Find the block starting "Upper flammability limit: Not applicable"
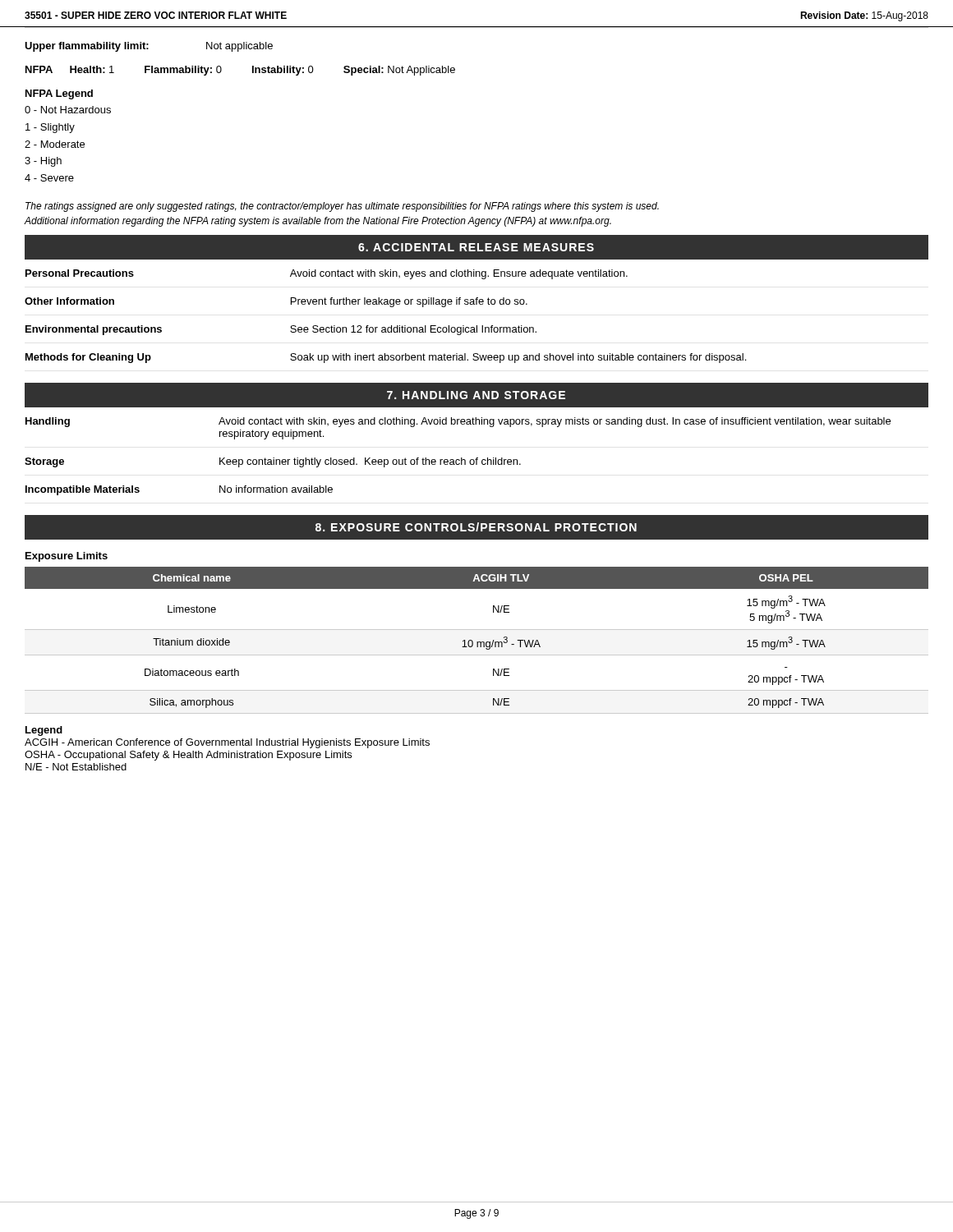953x1232 pixels. coord(149,46)
